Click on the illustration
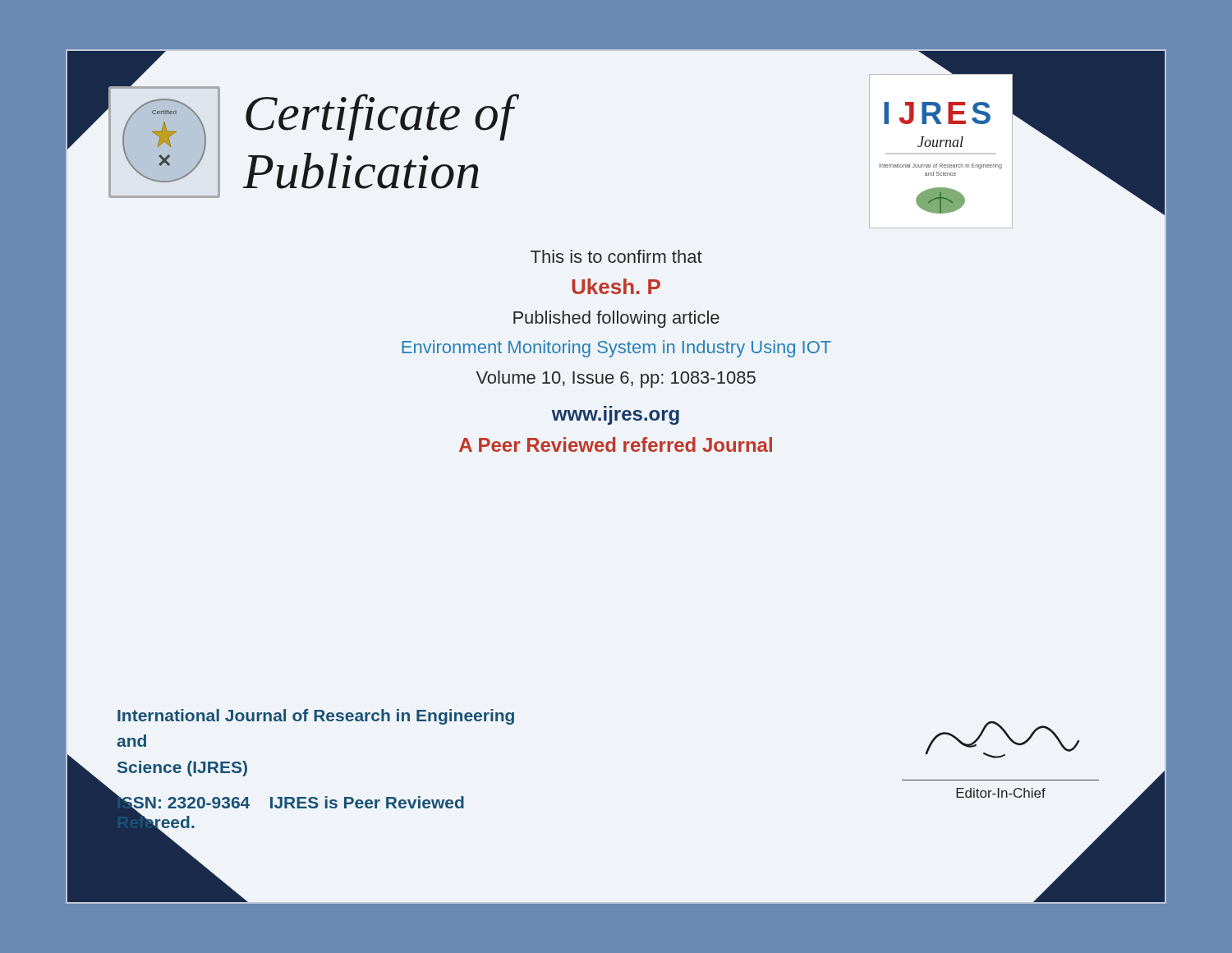 (1000, 739)
